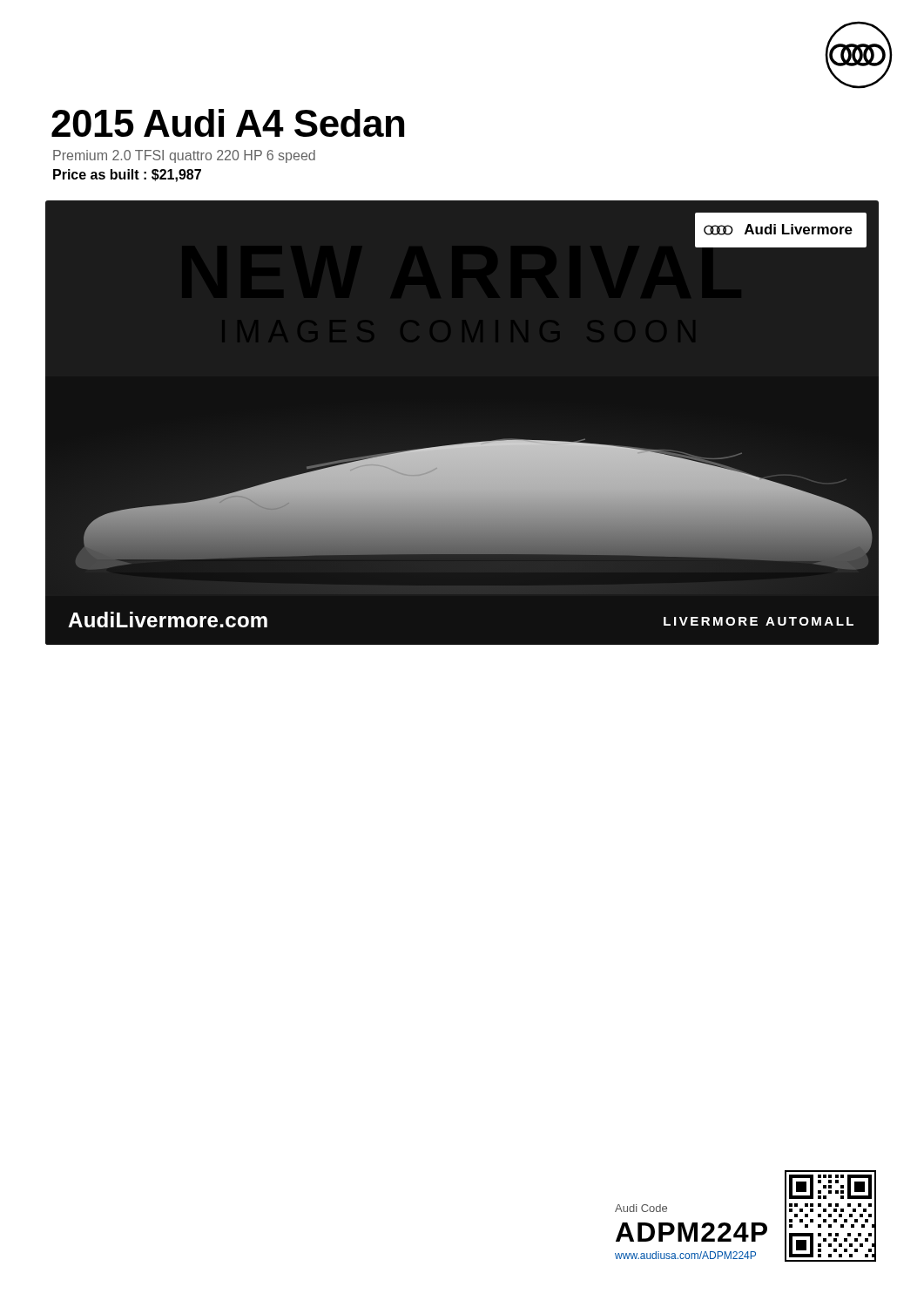Viewport: 924px width, 1307px height.
Task: Locate the text "Audi Code"
Action: click(641, 1208)
